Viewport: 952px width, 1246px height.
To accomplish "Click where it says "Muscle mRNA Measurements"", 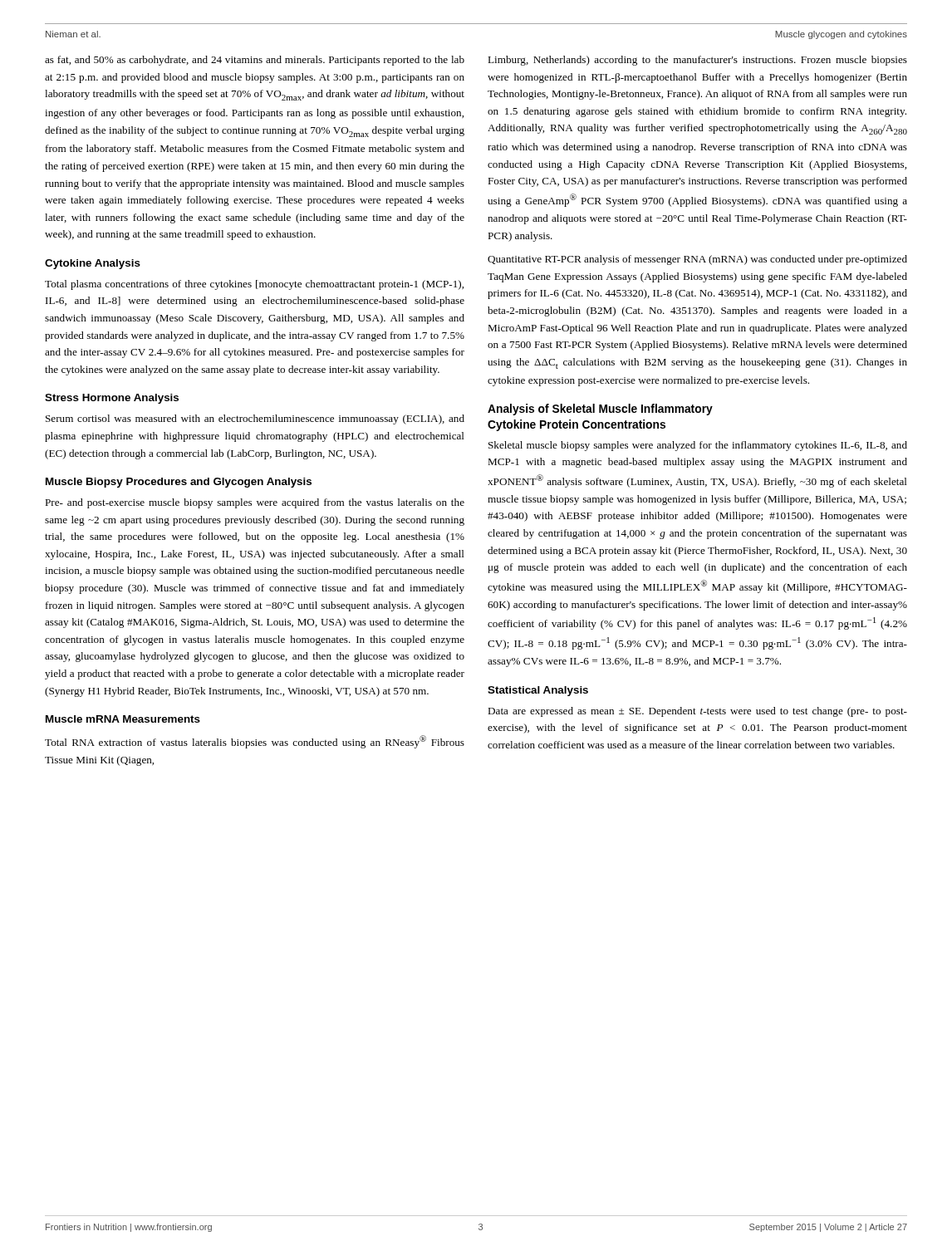I will pos(123,719).
